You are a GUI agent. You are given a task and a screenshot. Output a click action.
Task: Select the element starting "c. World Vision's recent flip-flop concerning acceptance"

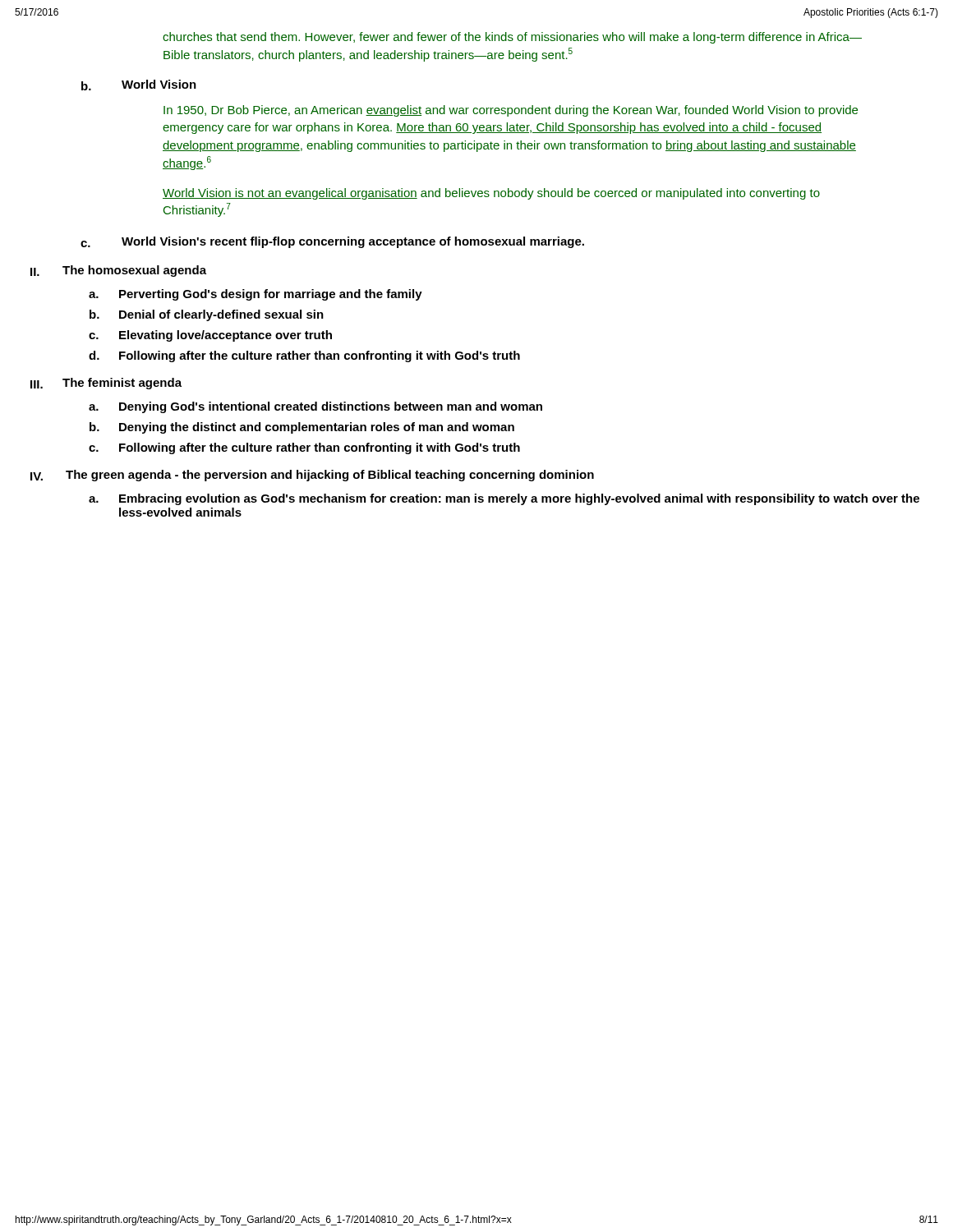509,242
